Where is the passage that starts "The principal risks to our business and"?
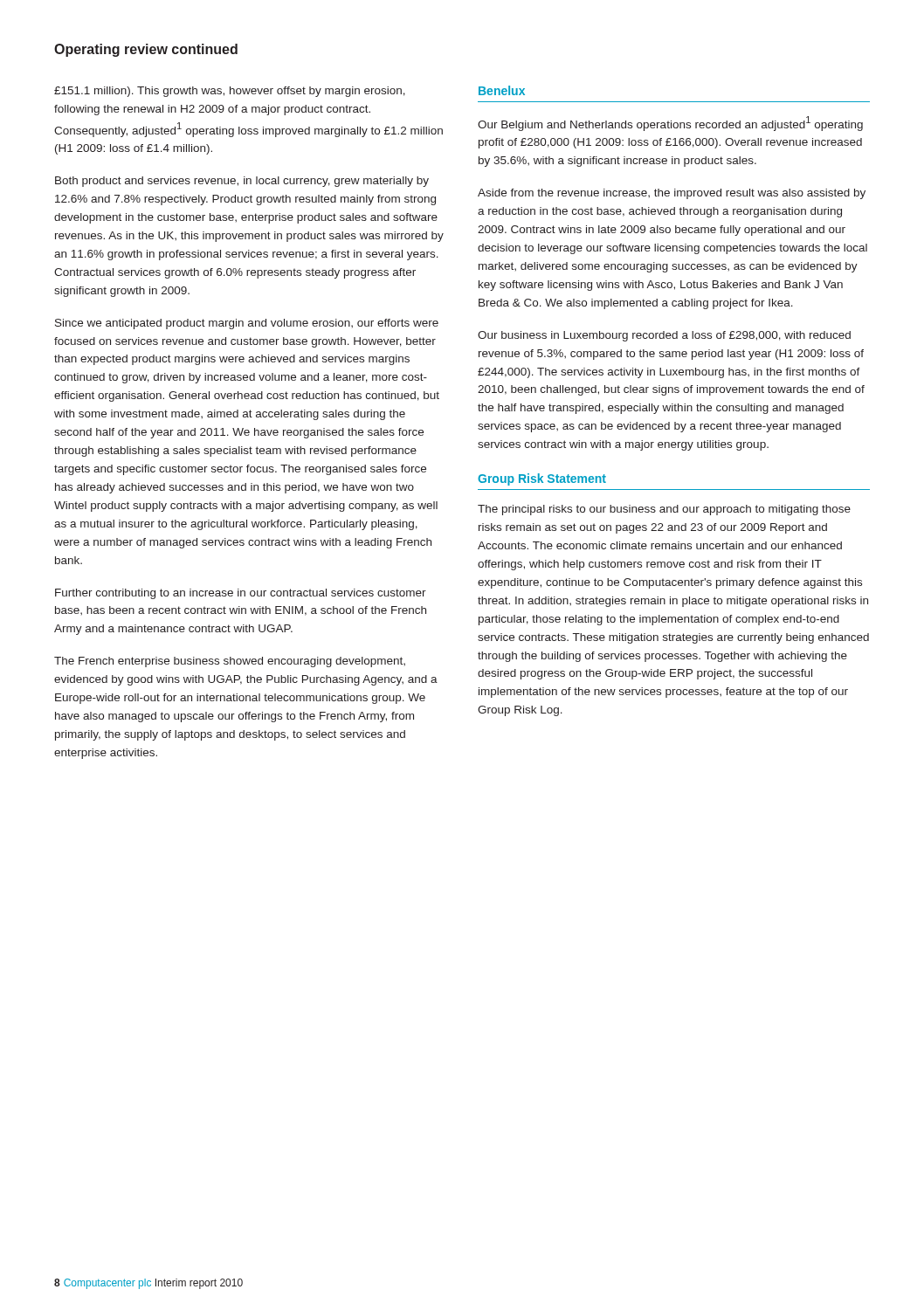Screen dimensions: 1310x924 click(674, 609)
